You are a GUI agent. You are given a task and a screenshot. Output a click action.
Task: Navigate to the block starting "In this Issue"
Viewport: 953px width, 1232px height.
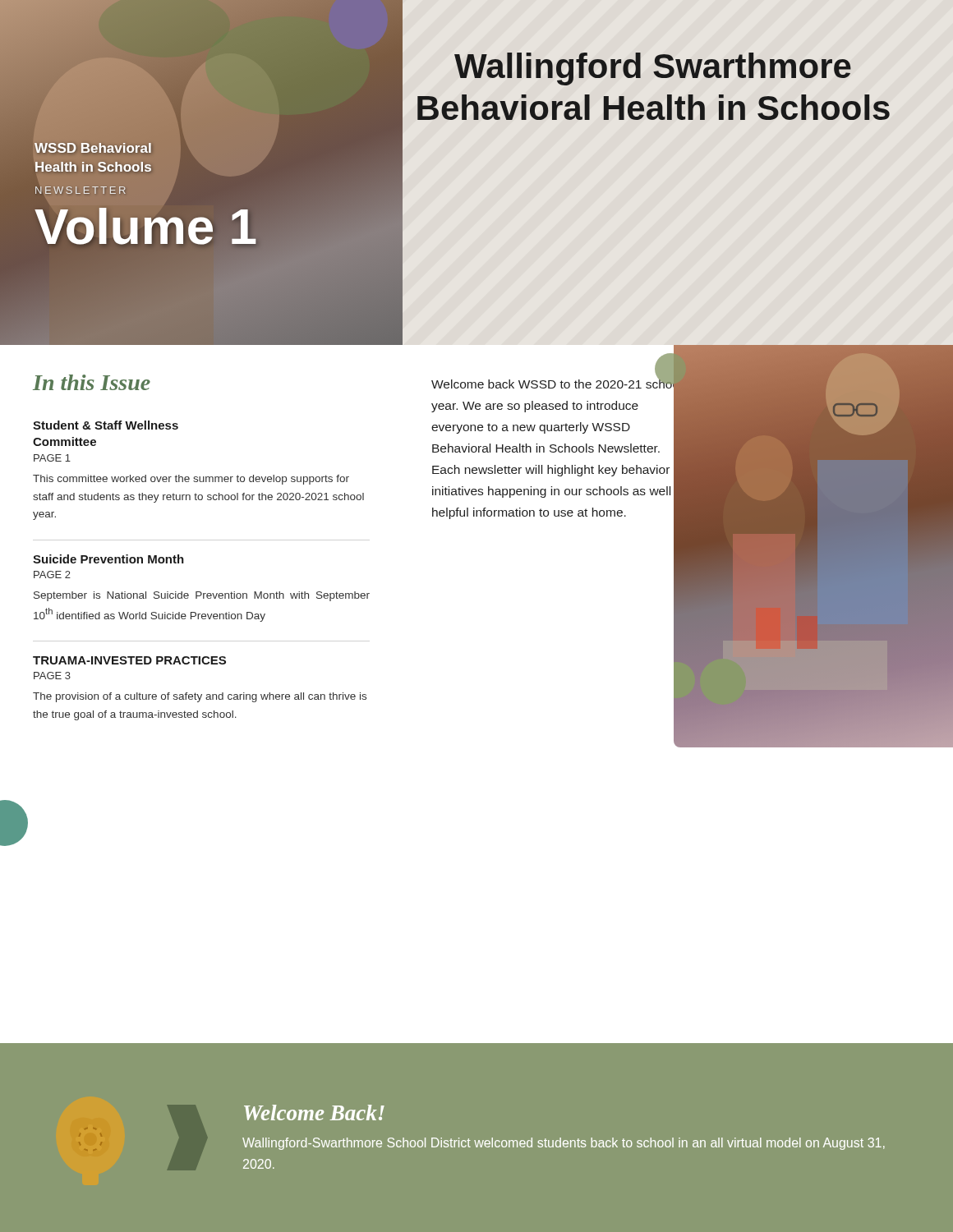coord(92,382)
